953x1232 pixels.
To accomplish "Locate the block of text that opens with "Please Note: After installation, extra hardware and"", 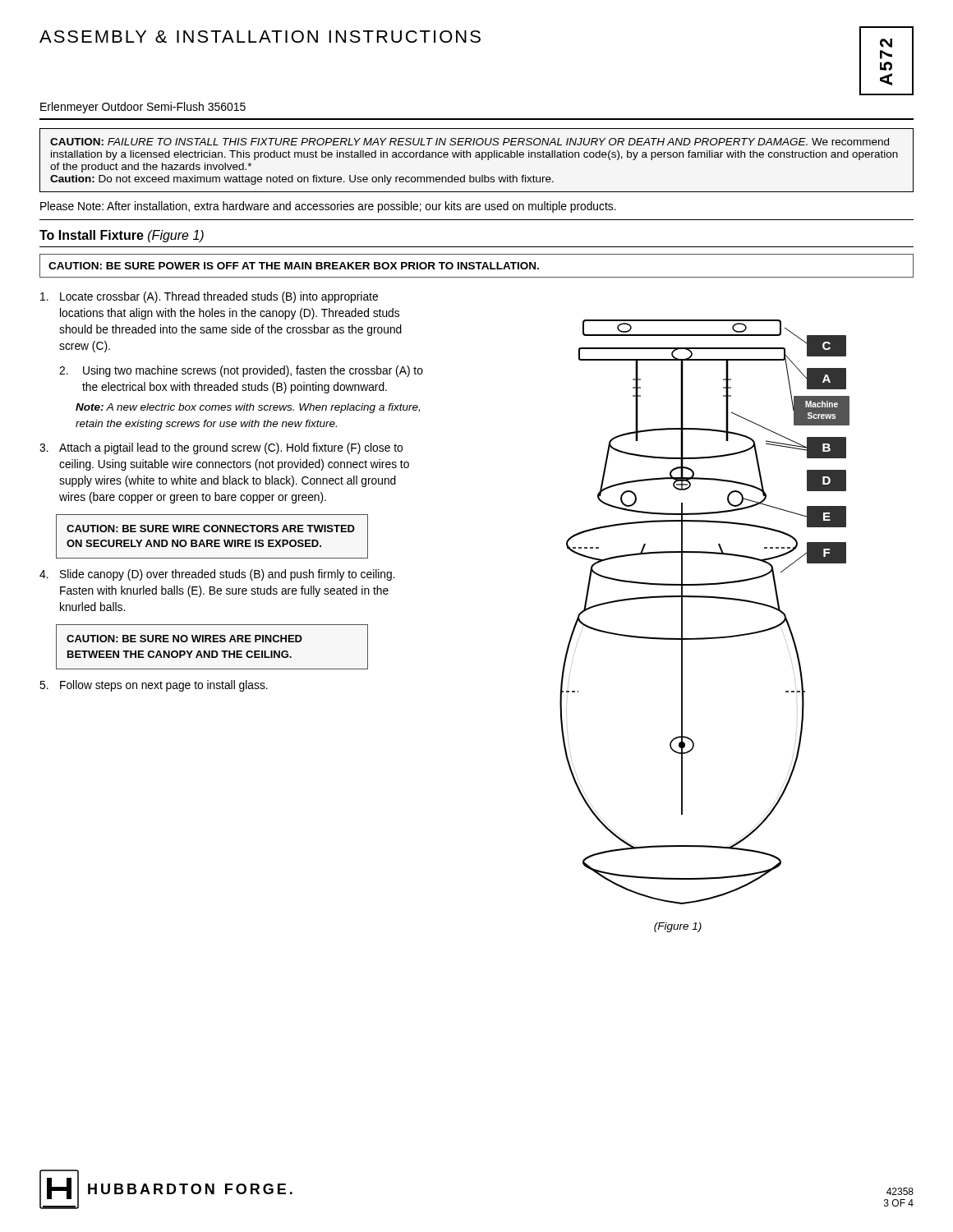I will click(x=328, y=207).
